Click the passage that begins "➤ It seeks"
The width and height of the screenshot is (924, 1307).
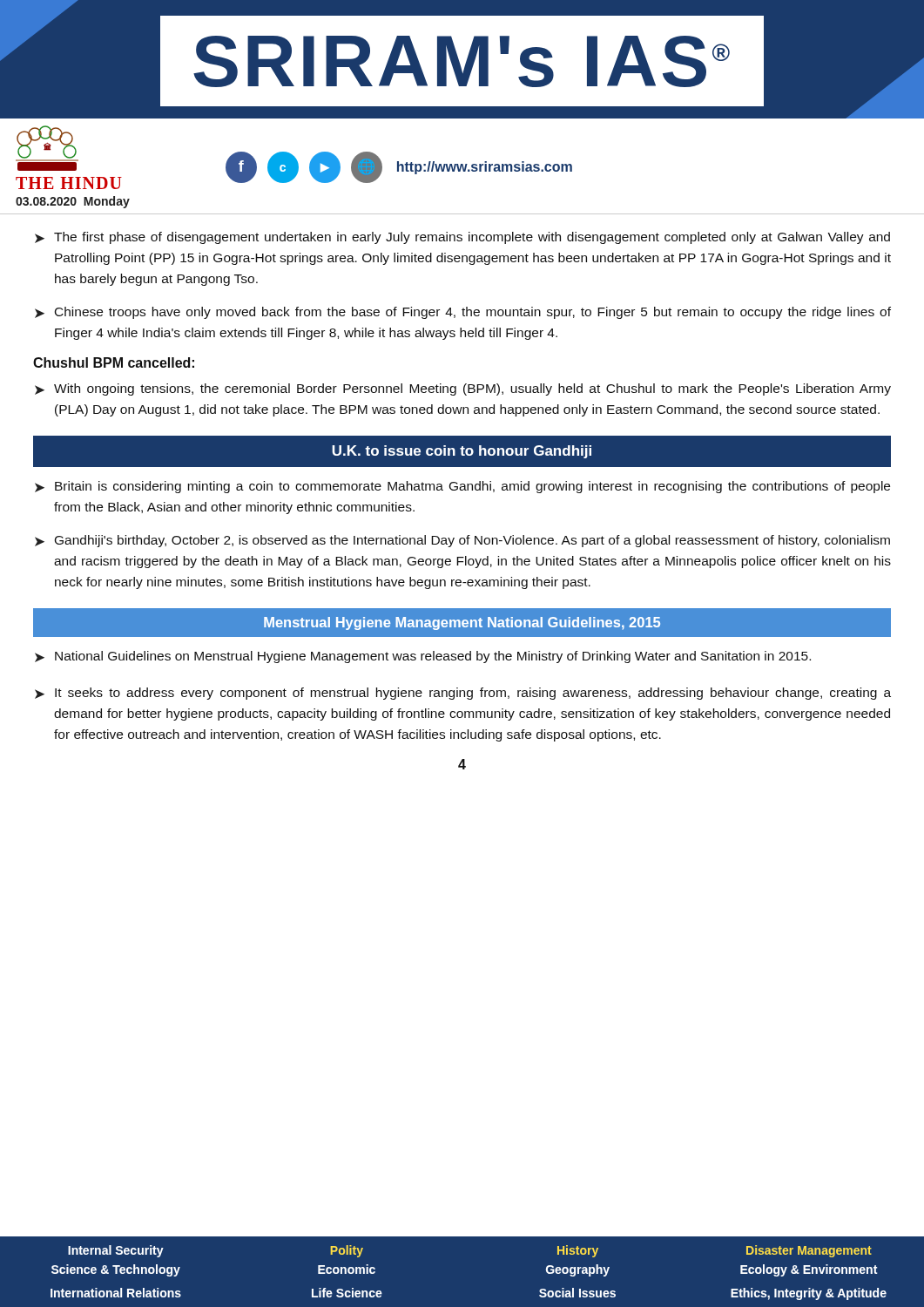pyautogui.click(x=462, y=713)
